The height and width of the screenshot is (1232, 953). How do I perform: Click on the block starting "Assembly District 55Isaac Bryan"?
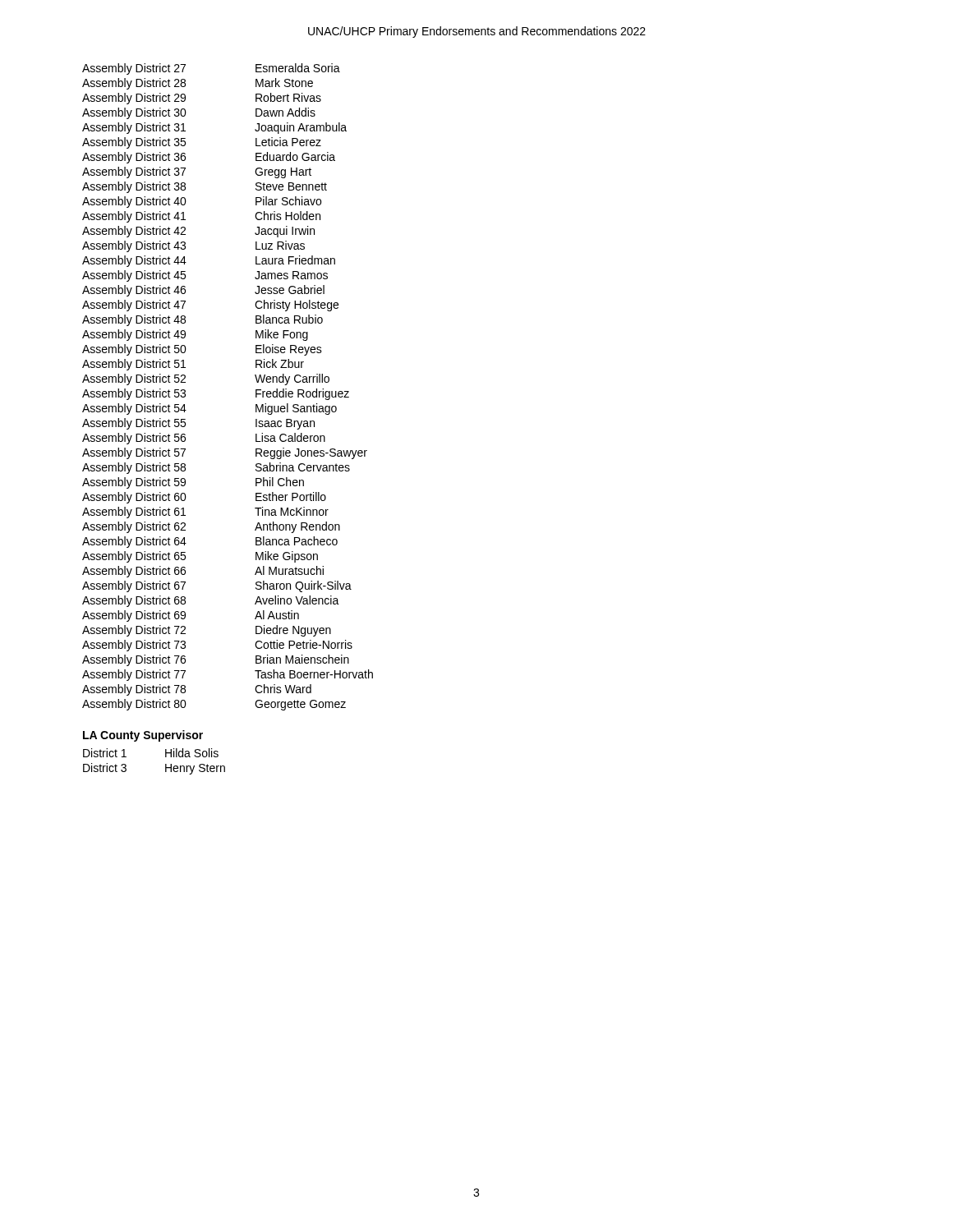coord(129,423)
